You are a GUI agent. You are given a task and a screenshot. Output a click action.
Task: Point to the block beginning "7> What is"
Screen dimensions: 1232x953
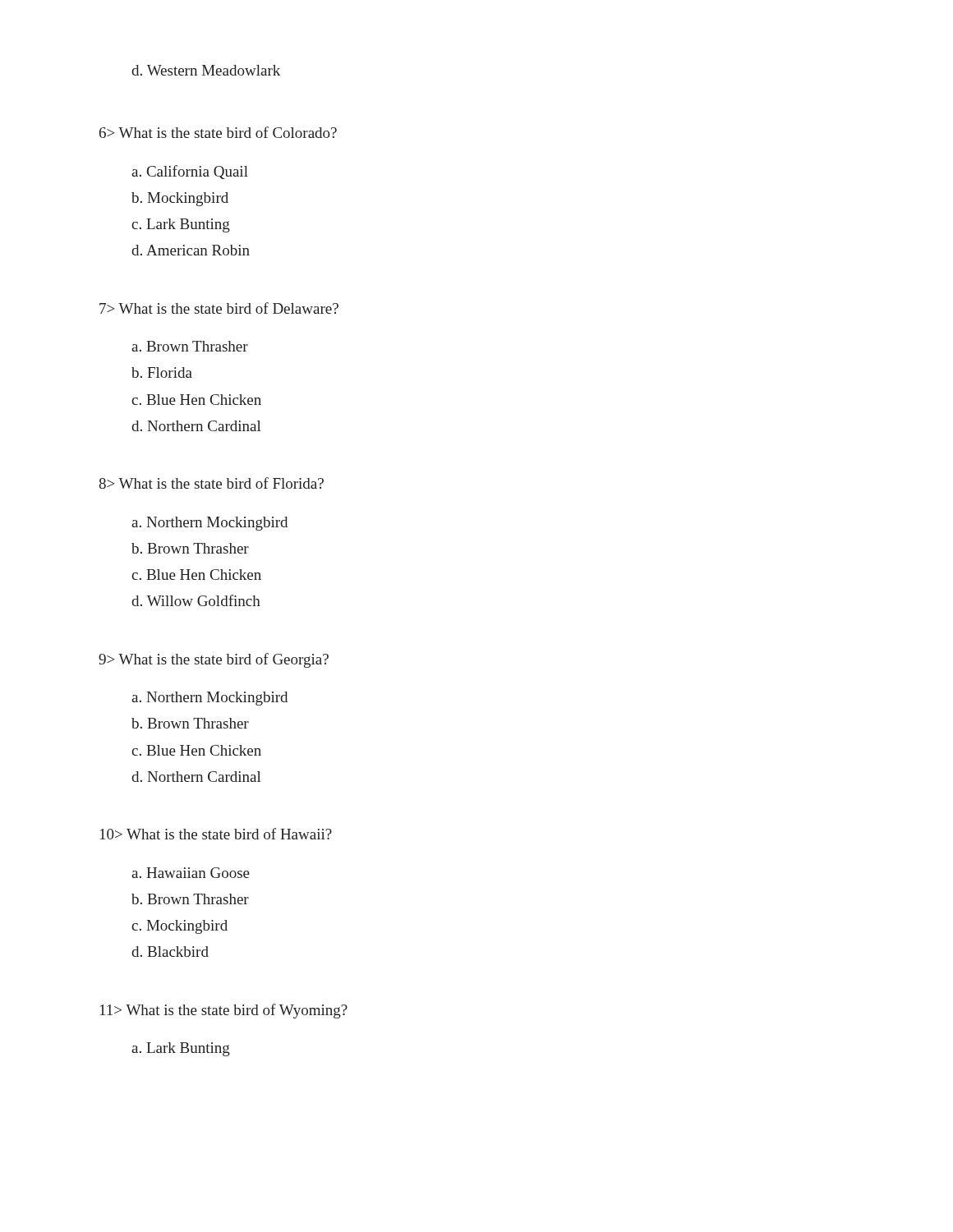tap(219, 308)
